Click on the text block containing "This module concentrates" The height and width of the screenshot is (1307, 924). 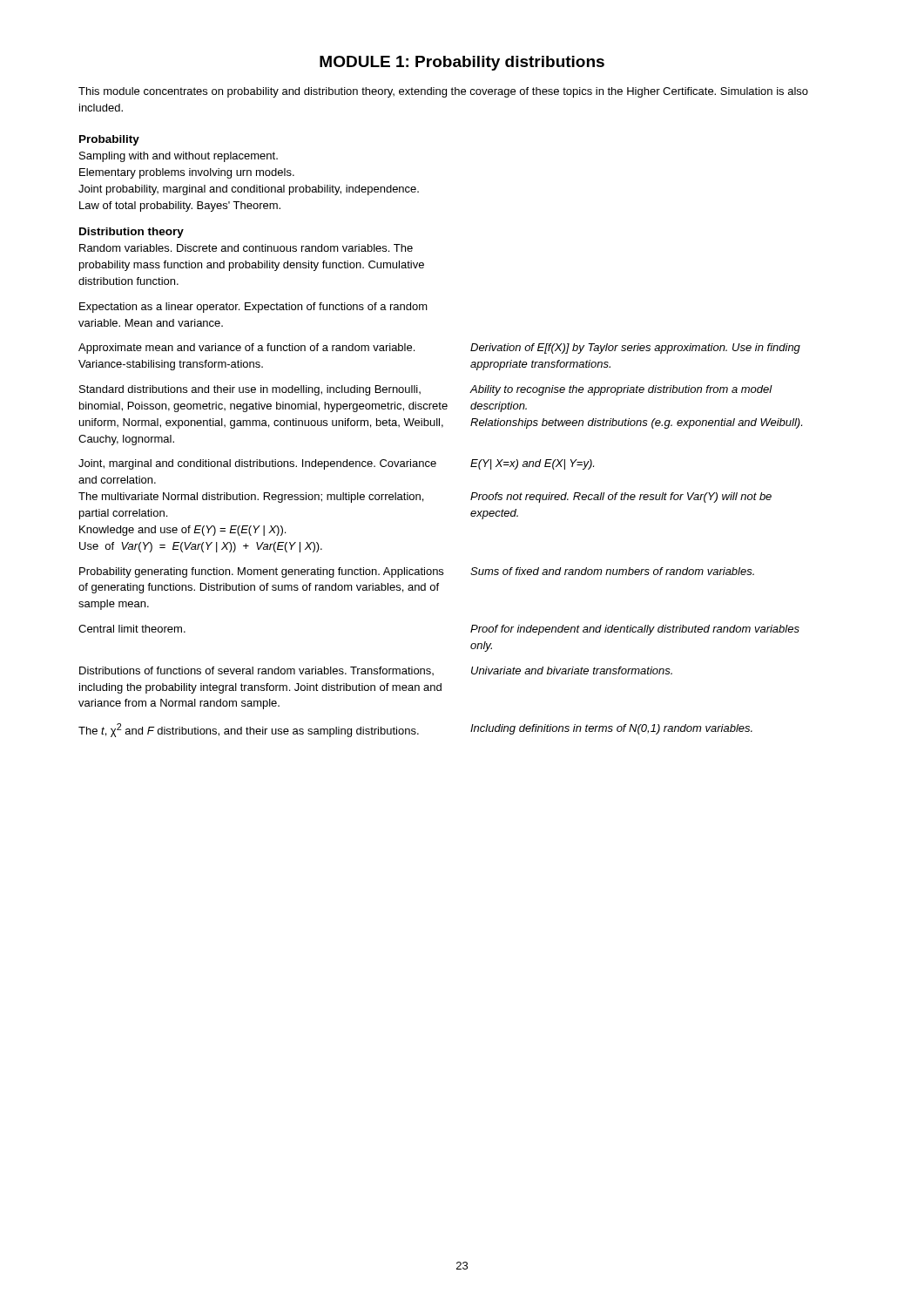click(x=443, y=99)
